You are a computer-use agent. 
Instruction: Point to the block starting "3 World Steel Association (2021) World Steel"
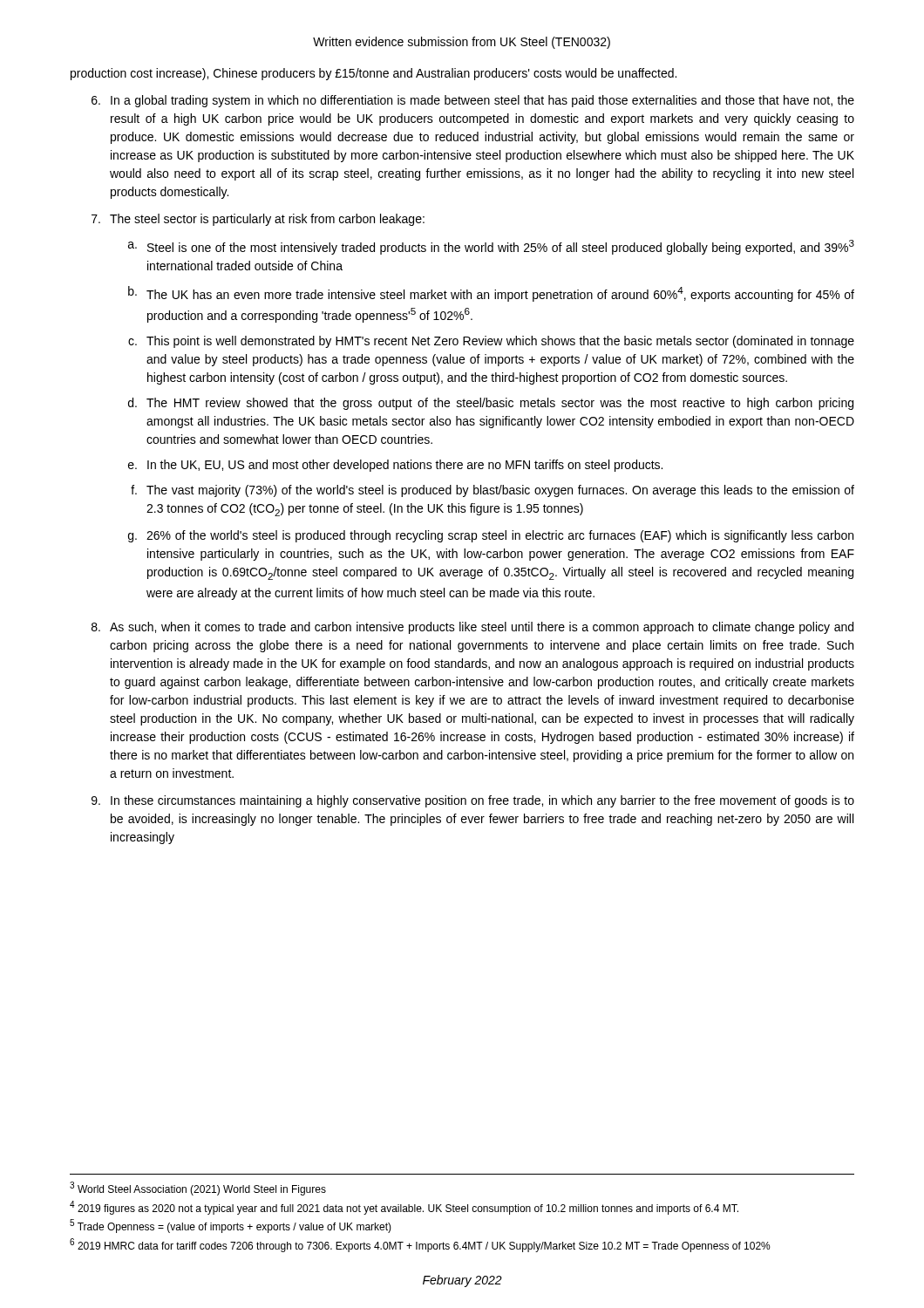198,1188
